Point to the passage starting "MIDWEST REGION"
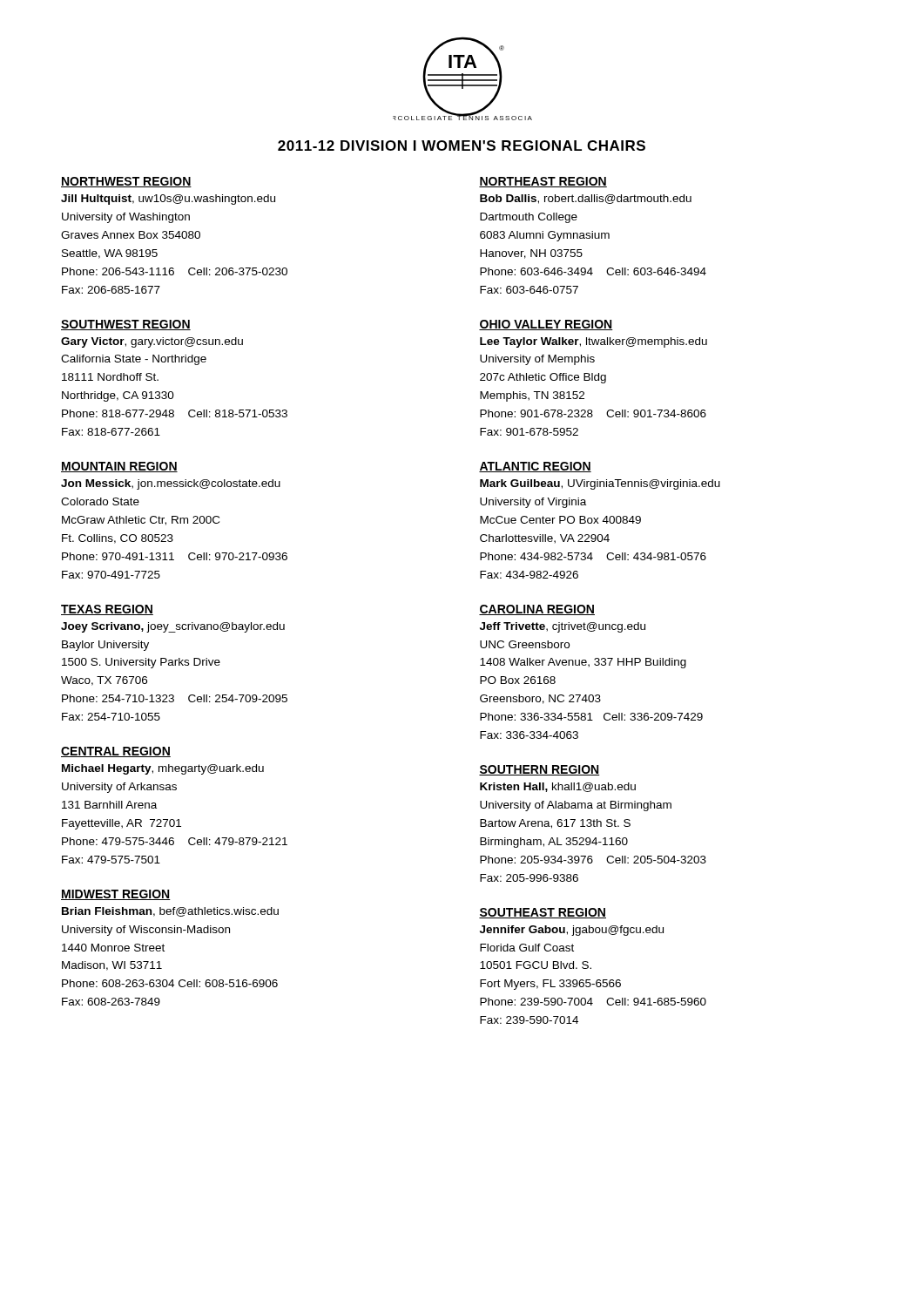 coord(116,894)
